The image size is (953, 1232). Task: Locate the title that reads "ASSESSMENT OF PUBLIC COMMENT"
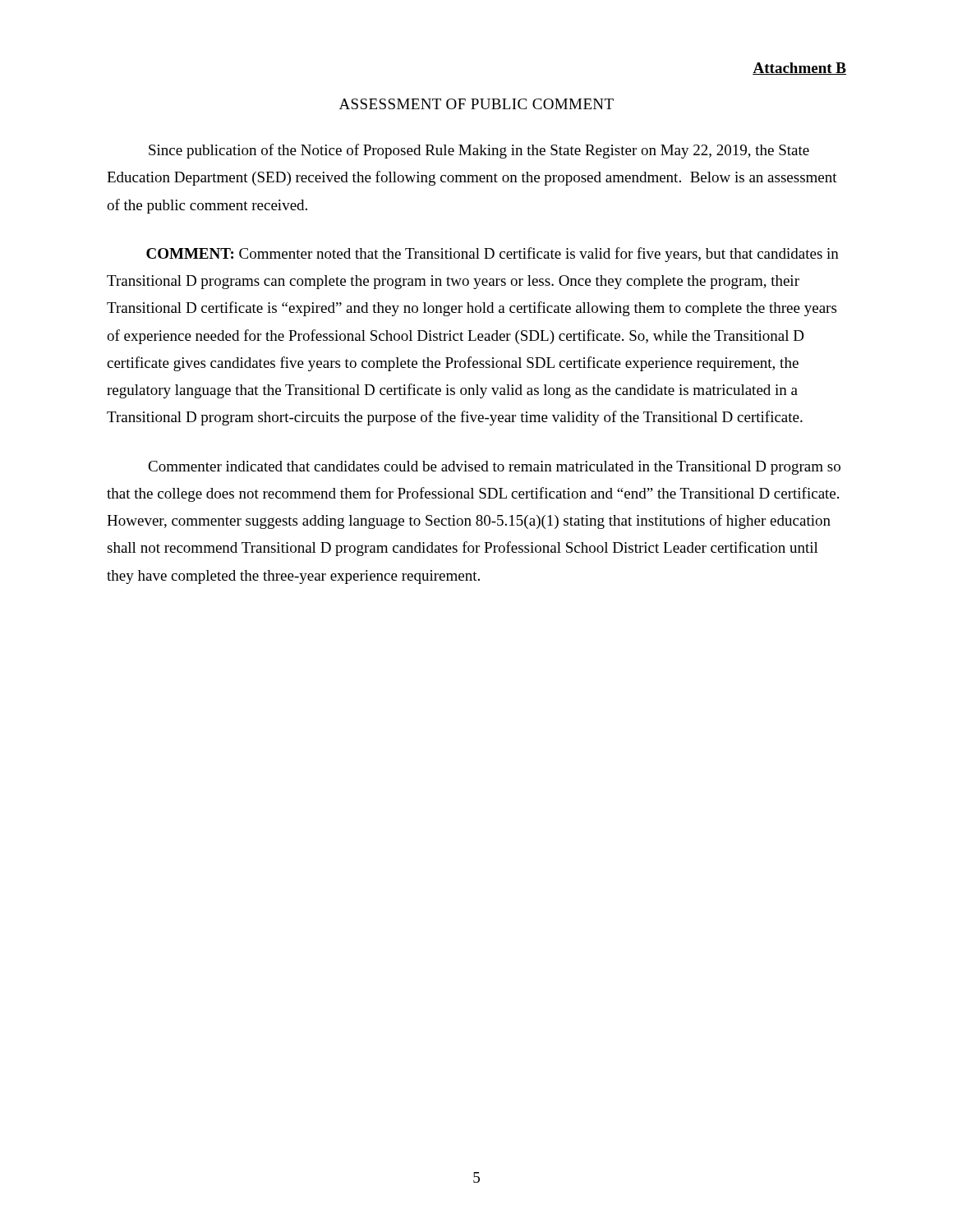(476, 104)
